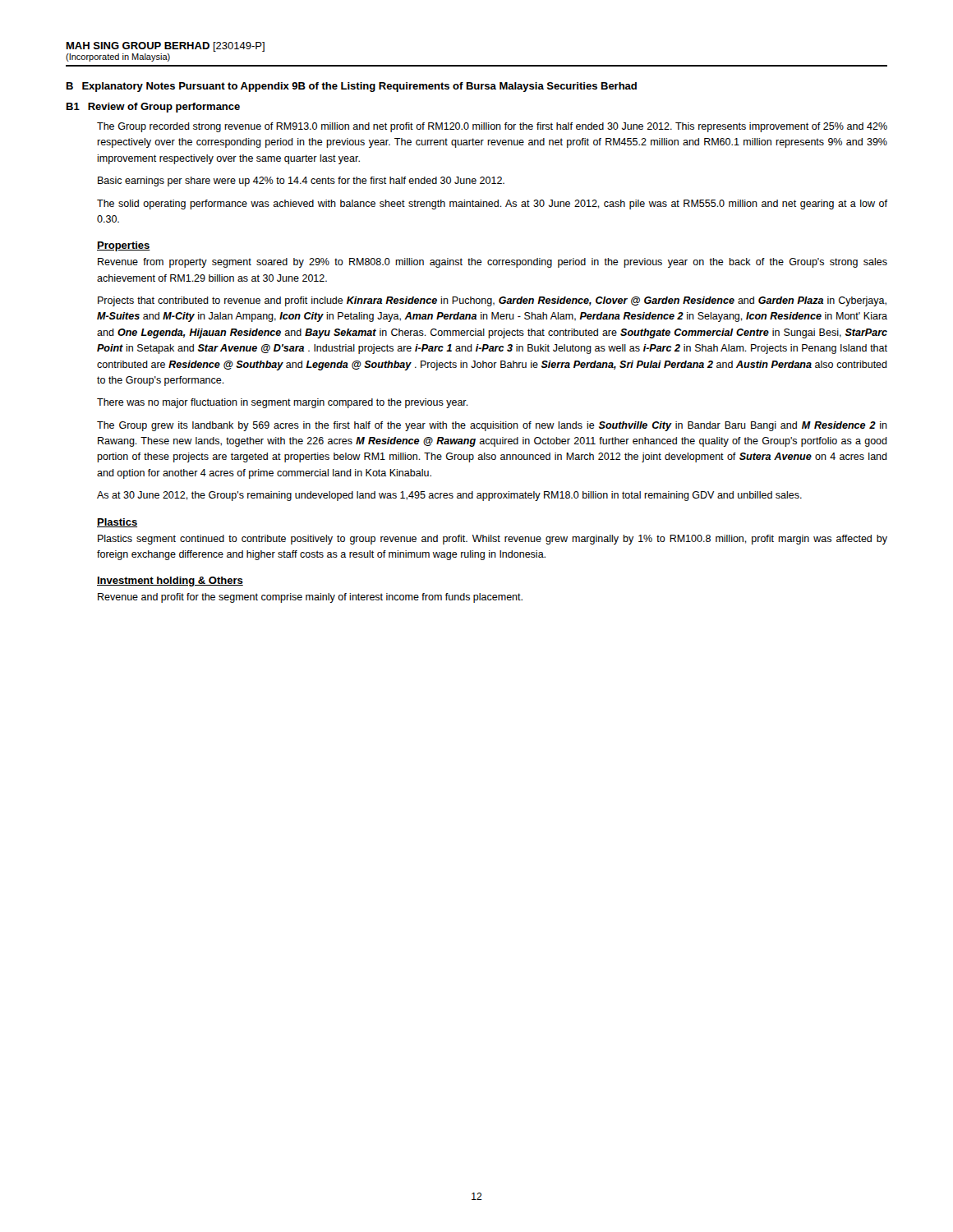This screenshot has height=1232, width=953.
Task: Click the section header that begins "B Explanatory Notes Pursuant to Appendix 9B of"
Action: click(476, 86)
